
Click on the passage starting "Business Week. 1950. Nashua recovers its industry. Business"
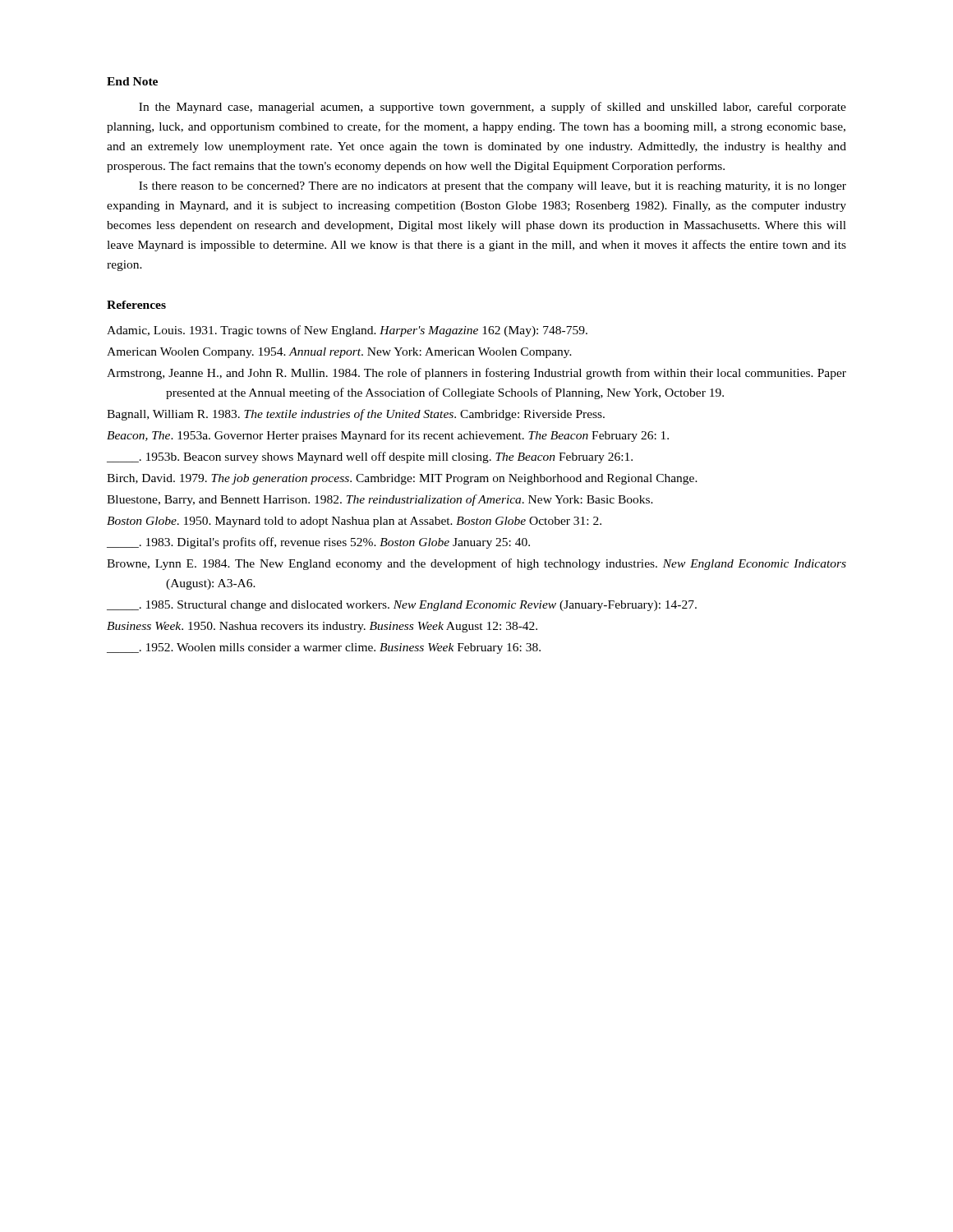tap(323, 626)
